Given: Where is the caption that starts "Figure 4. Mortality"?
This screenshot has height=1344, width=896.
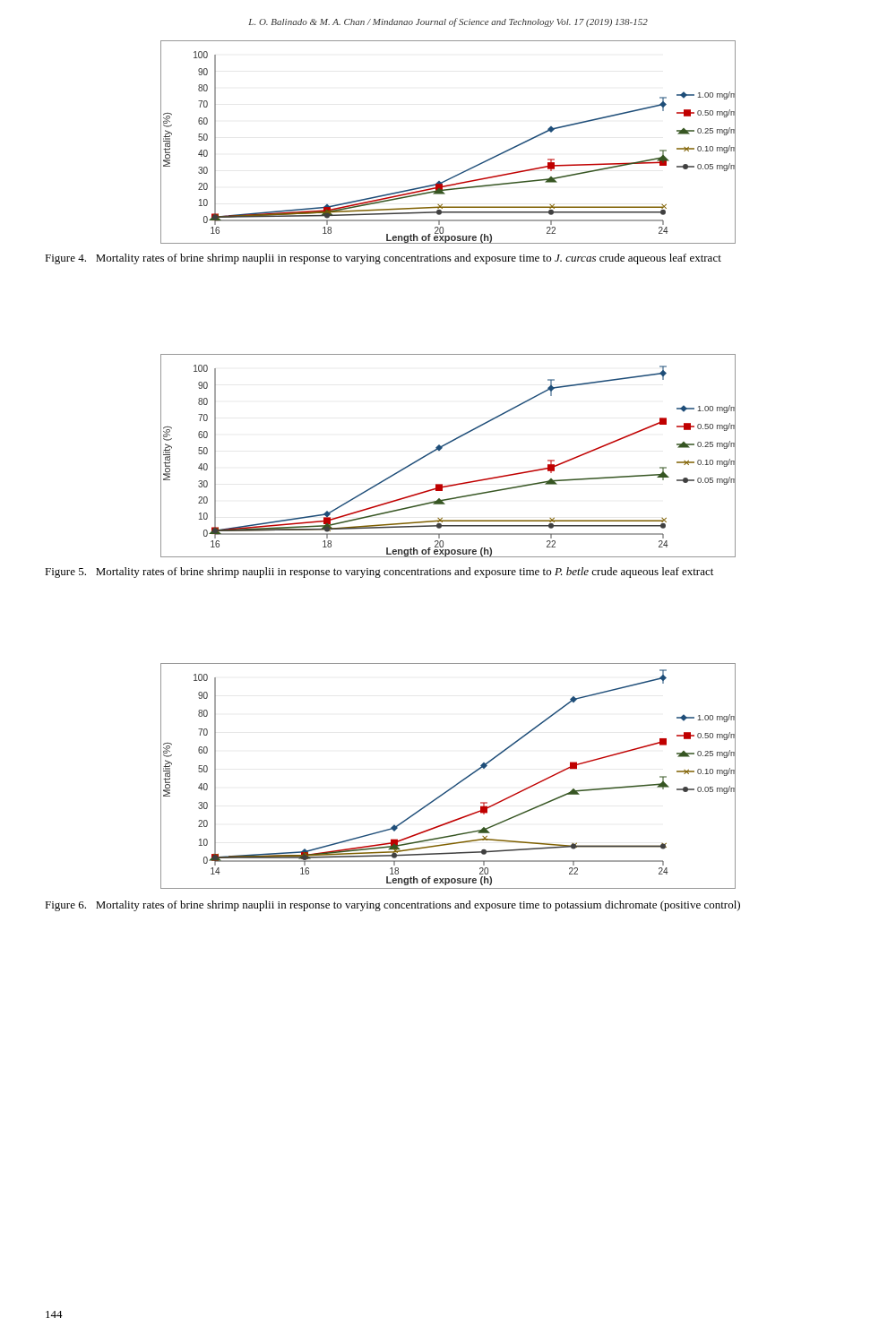Looking at the screenshot, I should [383, 258].
